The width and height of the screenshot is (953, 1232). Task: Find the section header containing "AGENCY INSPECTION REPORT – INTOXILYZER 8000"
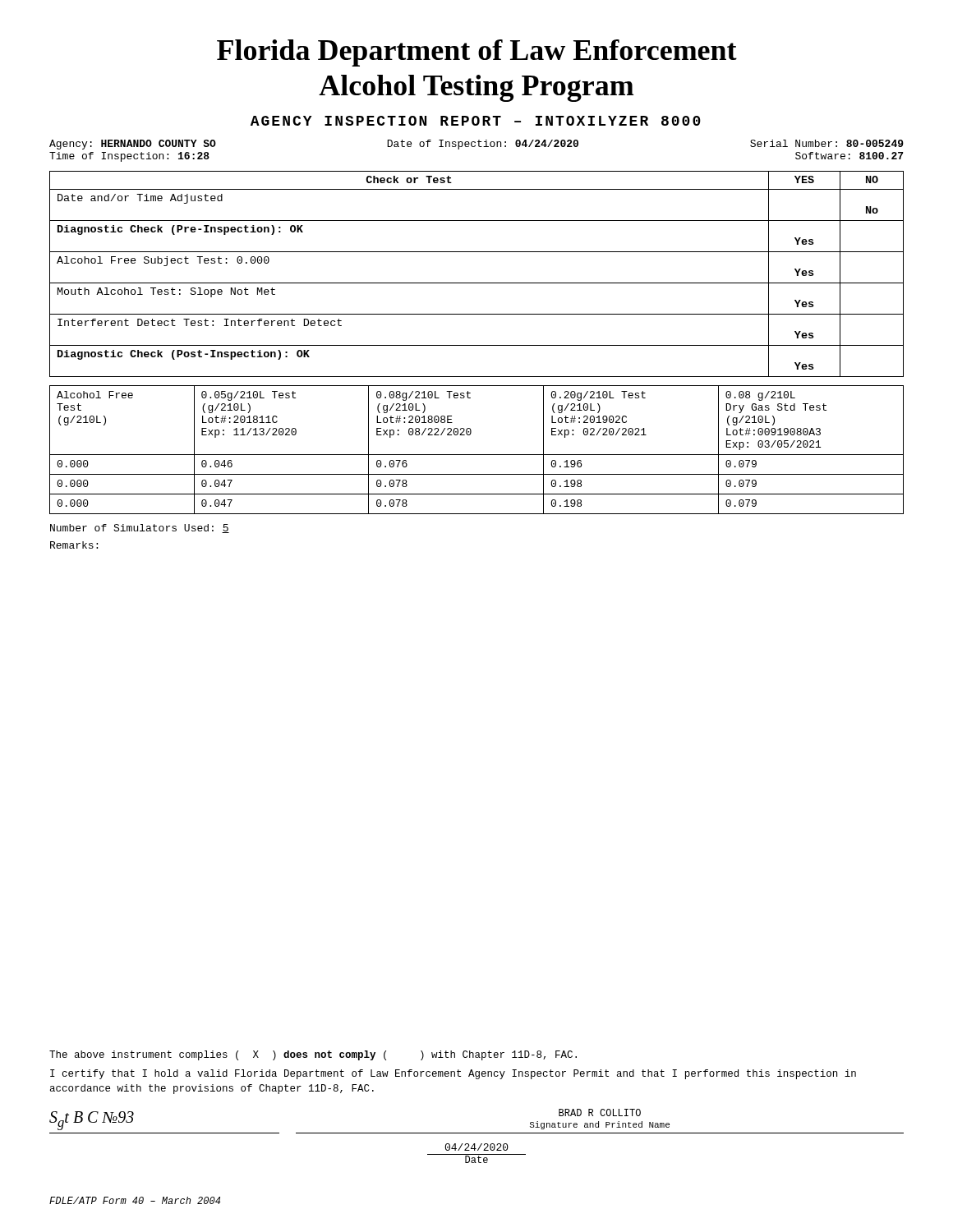476,122
